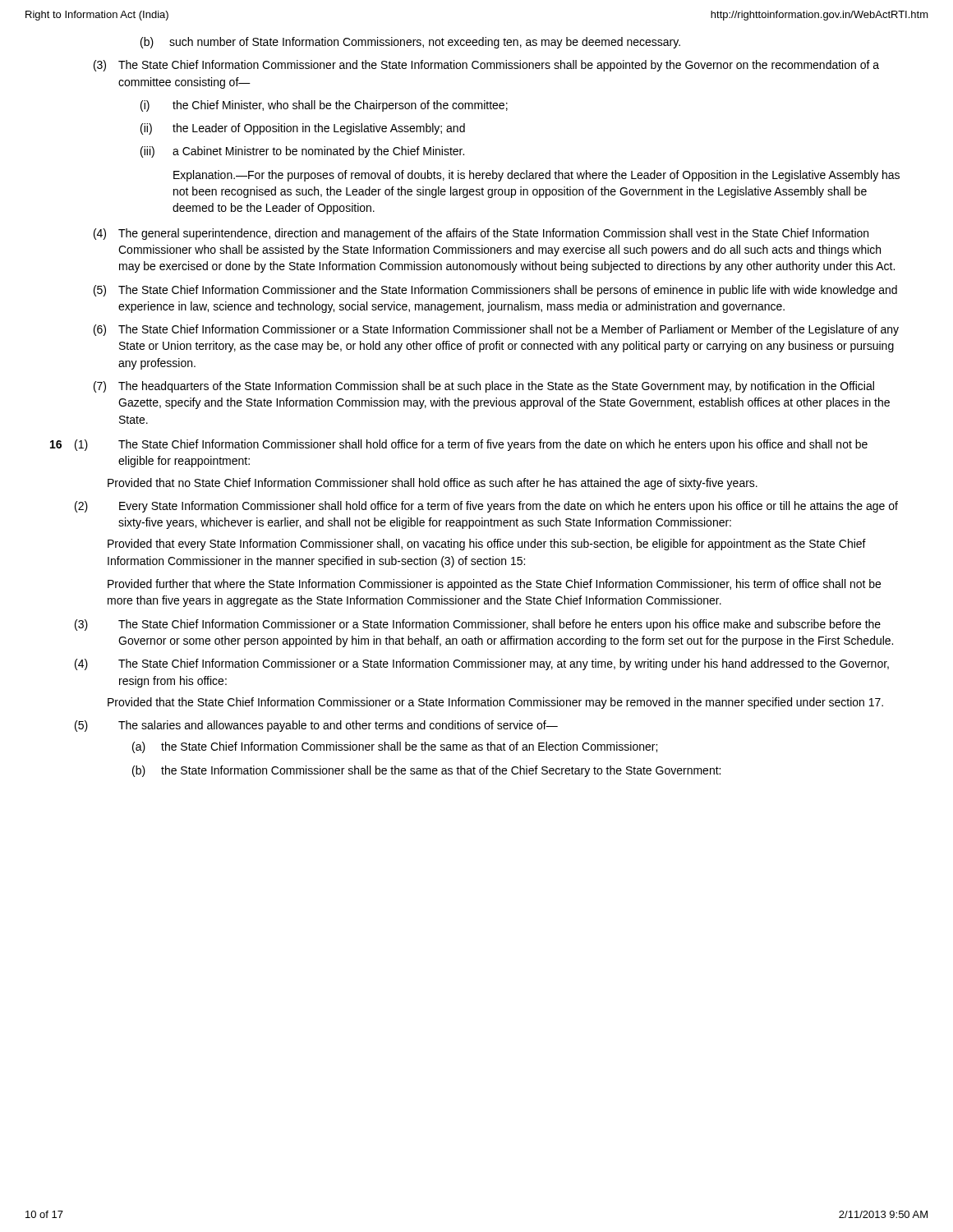
Task: Click on the list item containing "(3) The State Chief Information Commissioner or"
Action: click(x=476, y=632)
